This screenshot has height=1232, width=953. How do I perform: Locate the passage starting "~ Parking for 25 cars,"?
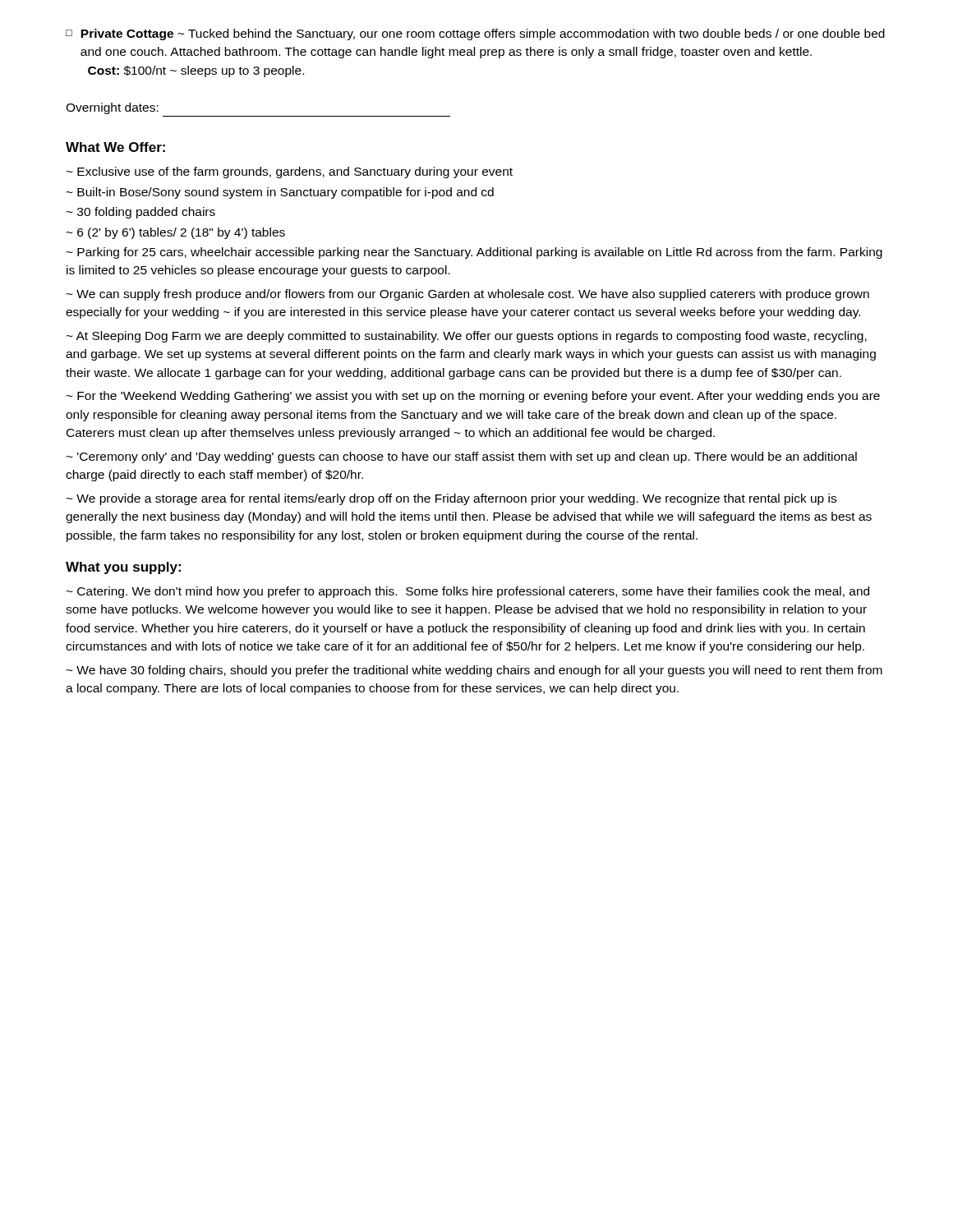point(474,261)
